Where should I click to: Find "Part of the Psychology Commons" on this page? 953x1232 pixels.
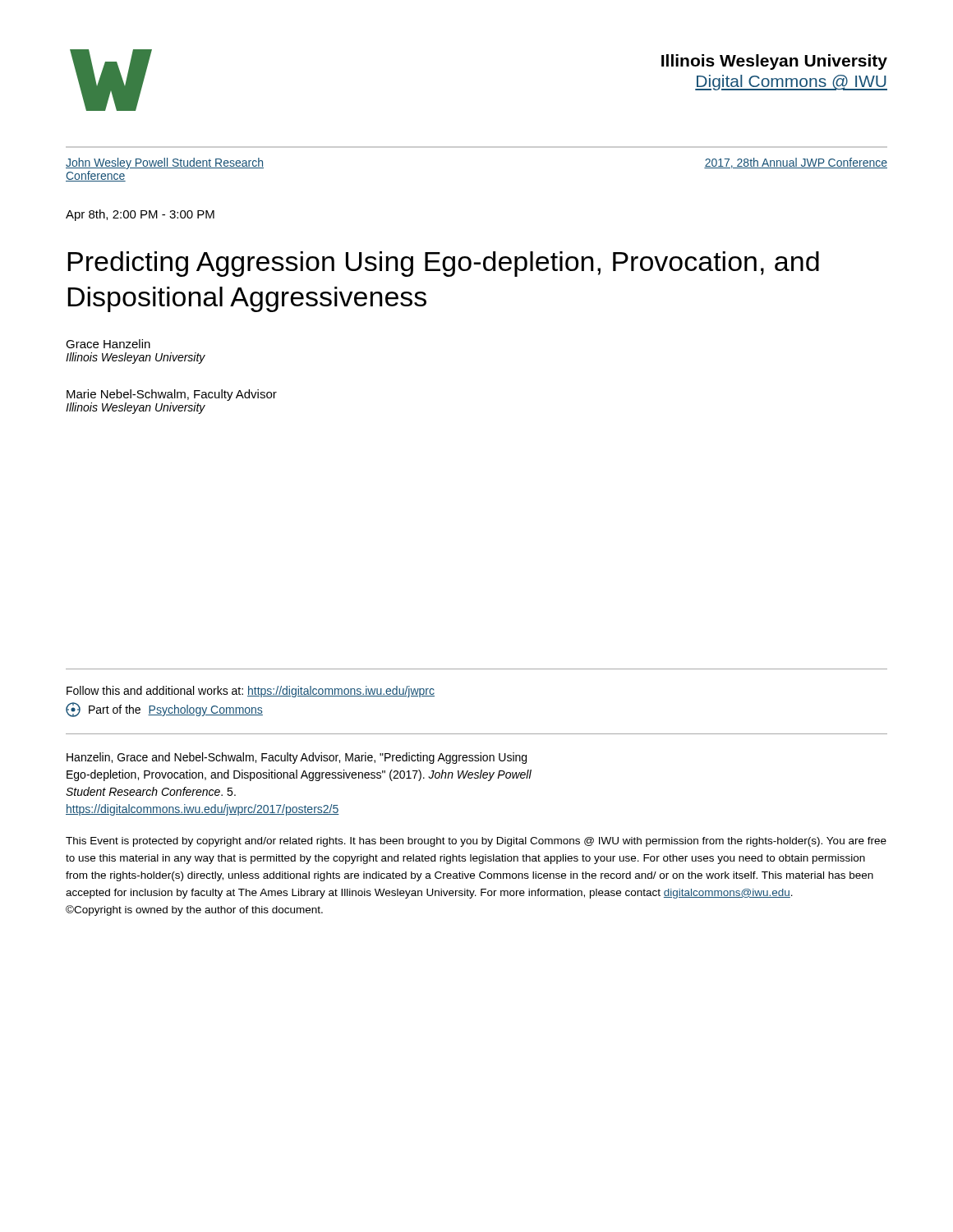click(x=164, y=710)
